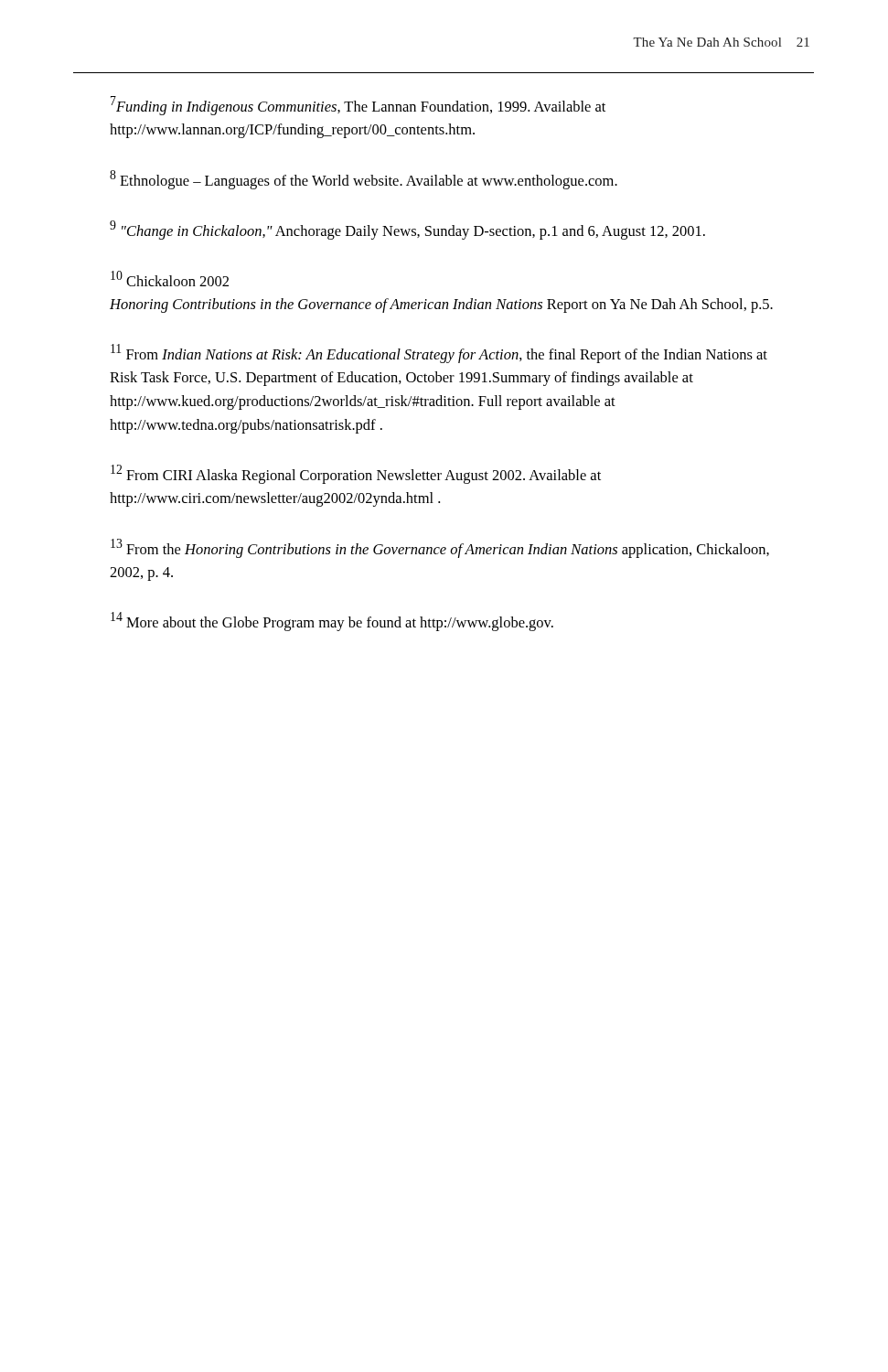Navigate to the text starting "12 From CIRI Alaska Regional Corporation Newsletter"
This screenshot has width=888, height=1372.
444,485
